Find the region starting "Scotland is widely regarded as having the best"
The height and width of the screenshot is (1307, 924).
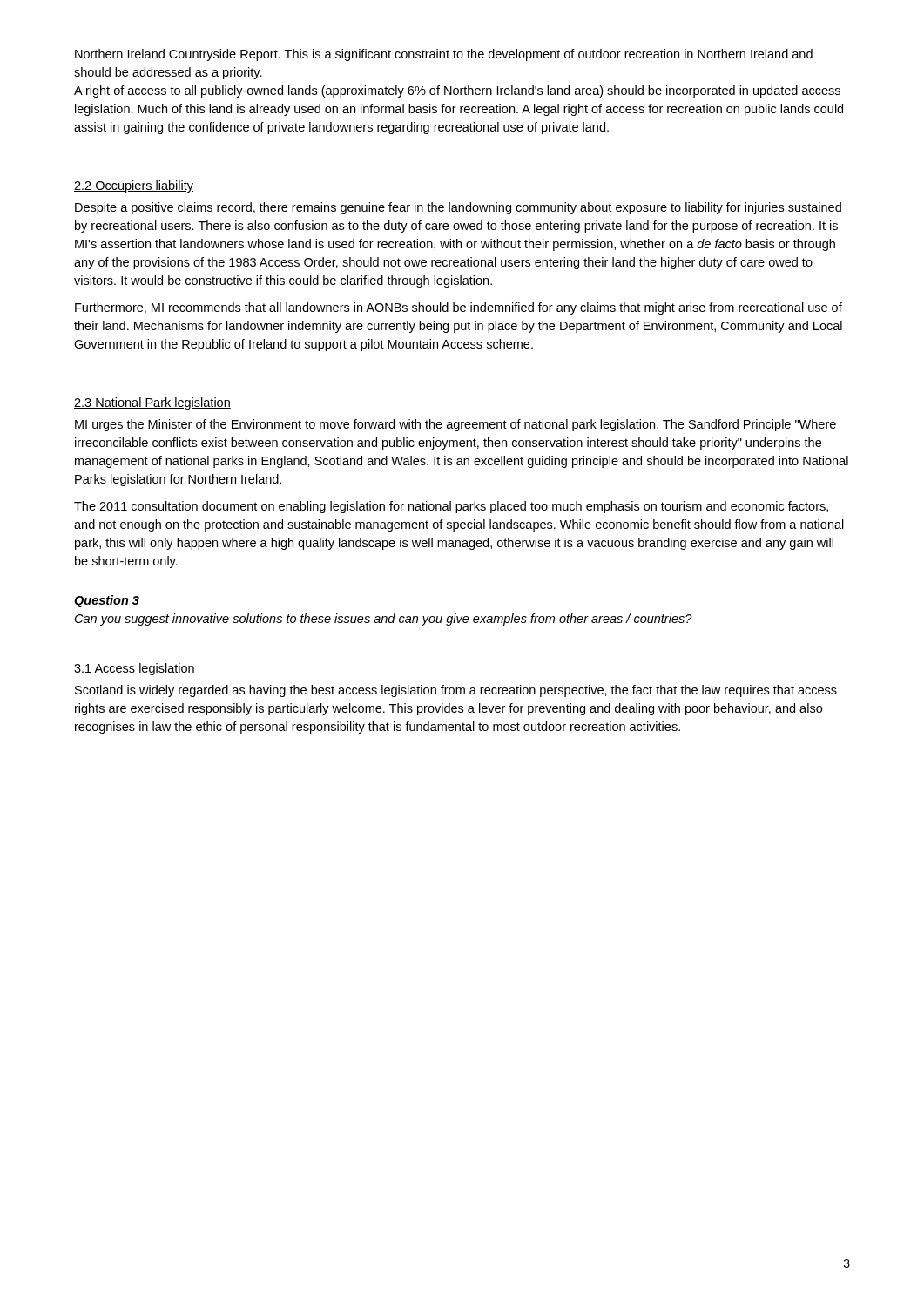point(462,709)
